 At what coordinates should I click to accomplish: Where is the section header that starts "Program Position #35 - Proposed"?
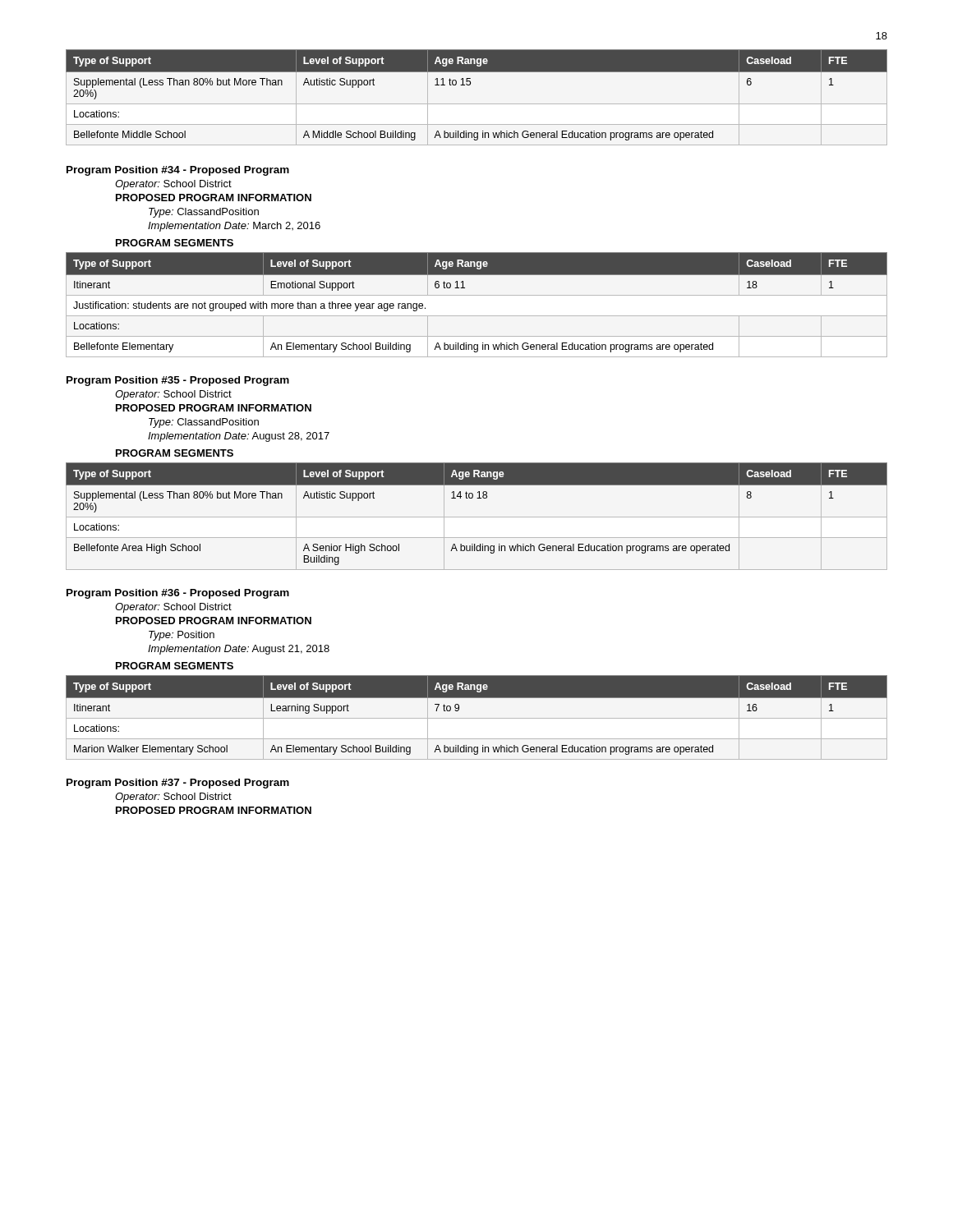pos(178,380)
